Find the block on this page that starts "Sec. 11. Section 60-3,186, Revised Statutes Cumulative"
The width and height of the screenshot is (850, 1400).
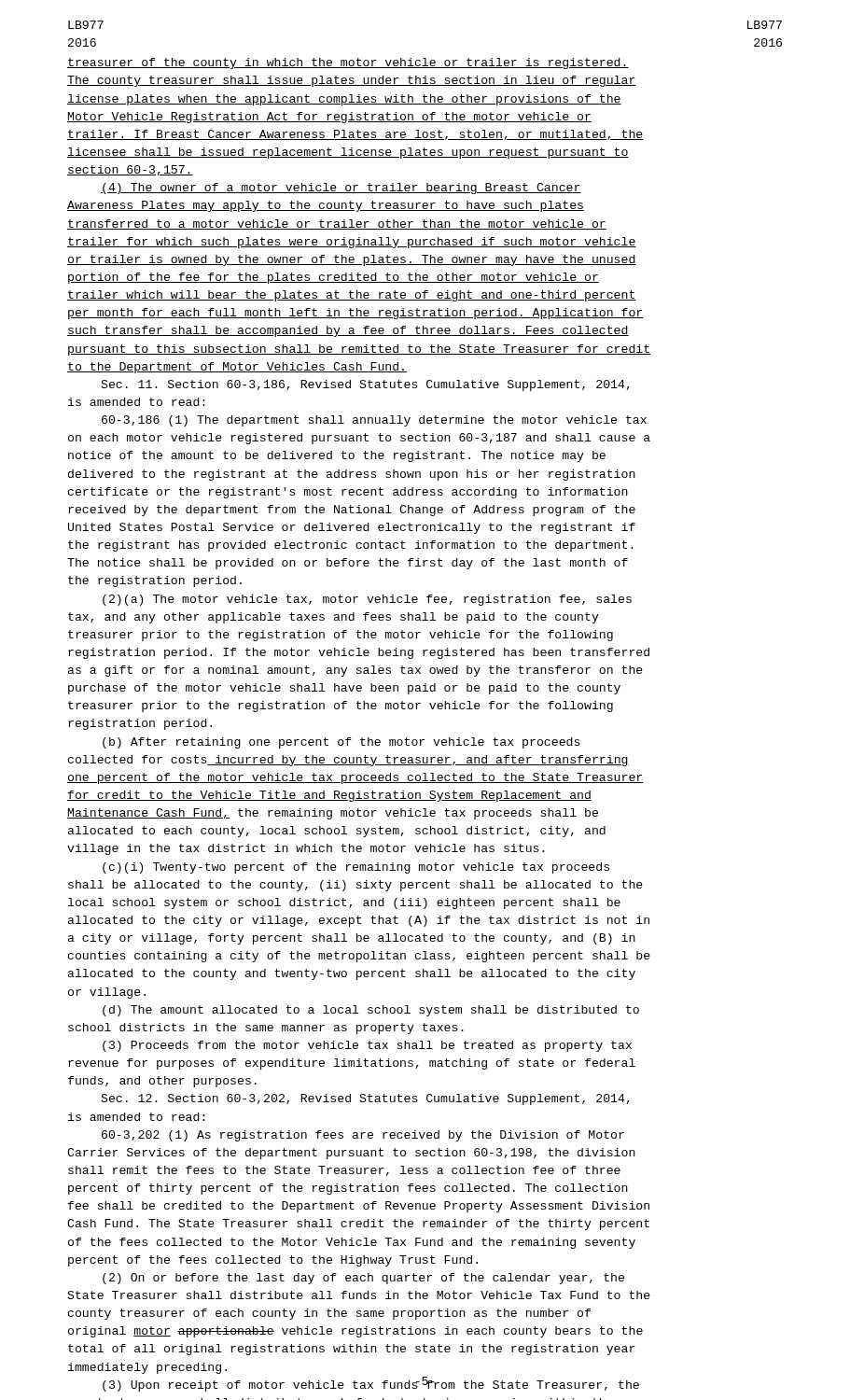point(425,394)
